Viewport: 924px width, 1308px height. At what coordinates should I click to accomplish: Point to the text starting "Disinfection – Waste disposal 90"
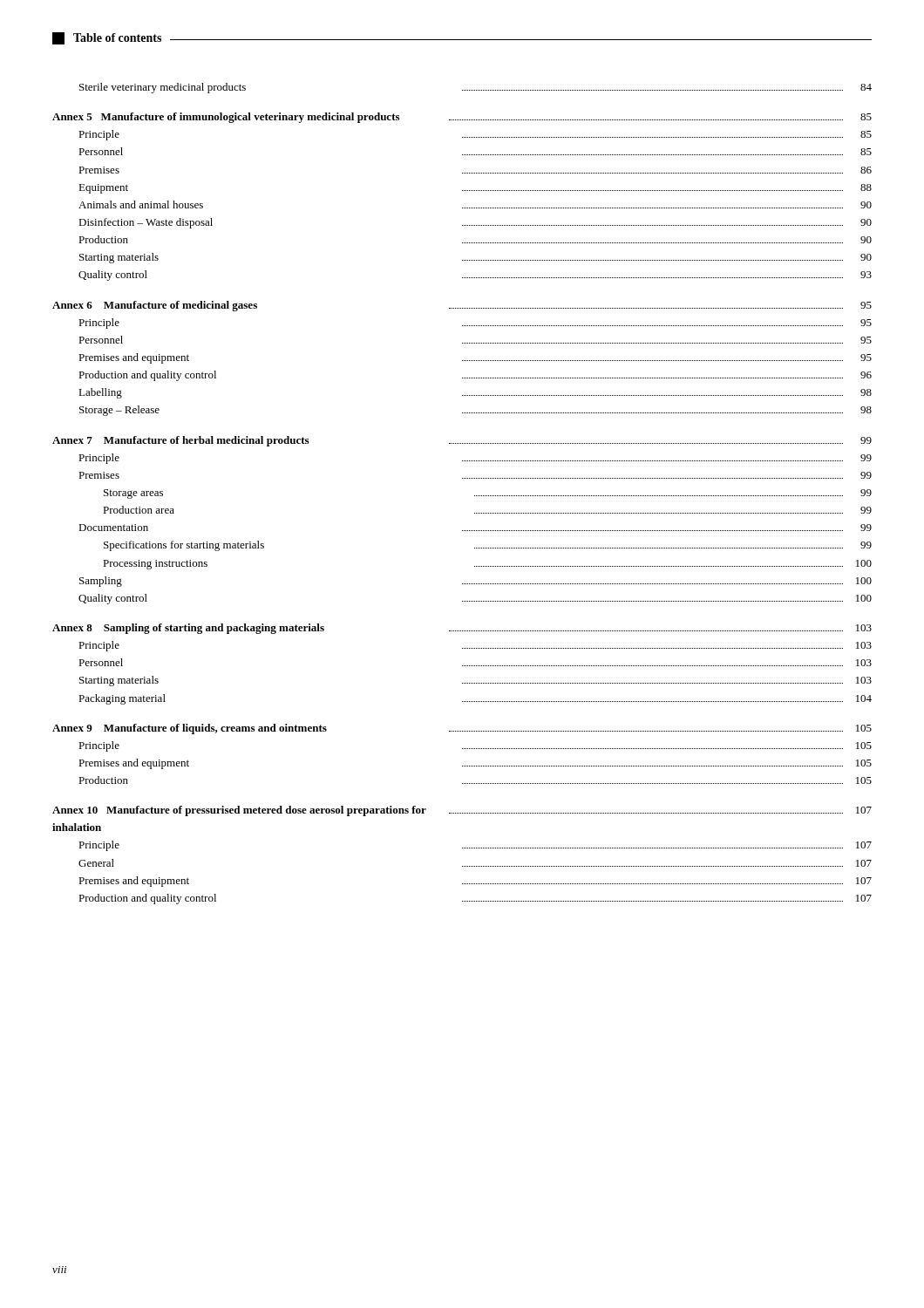475,222
